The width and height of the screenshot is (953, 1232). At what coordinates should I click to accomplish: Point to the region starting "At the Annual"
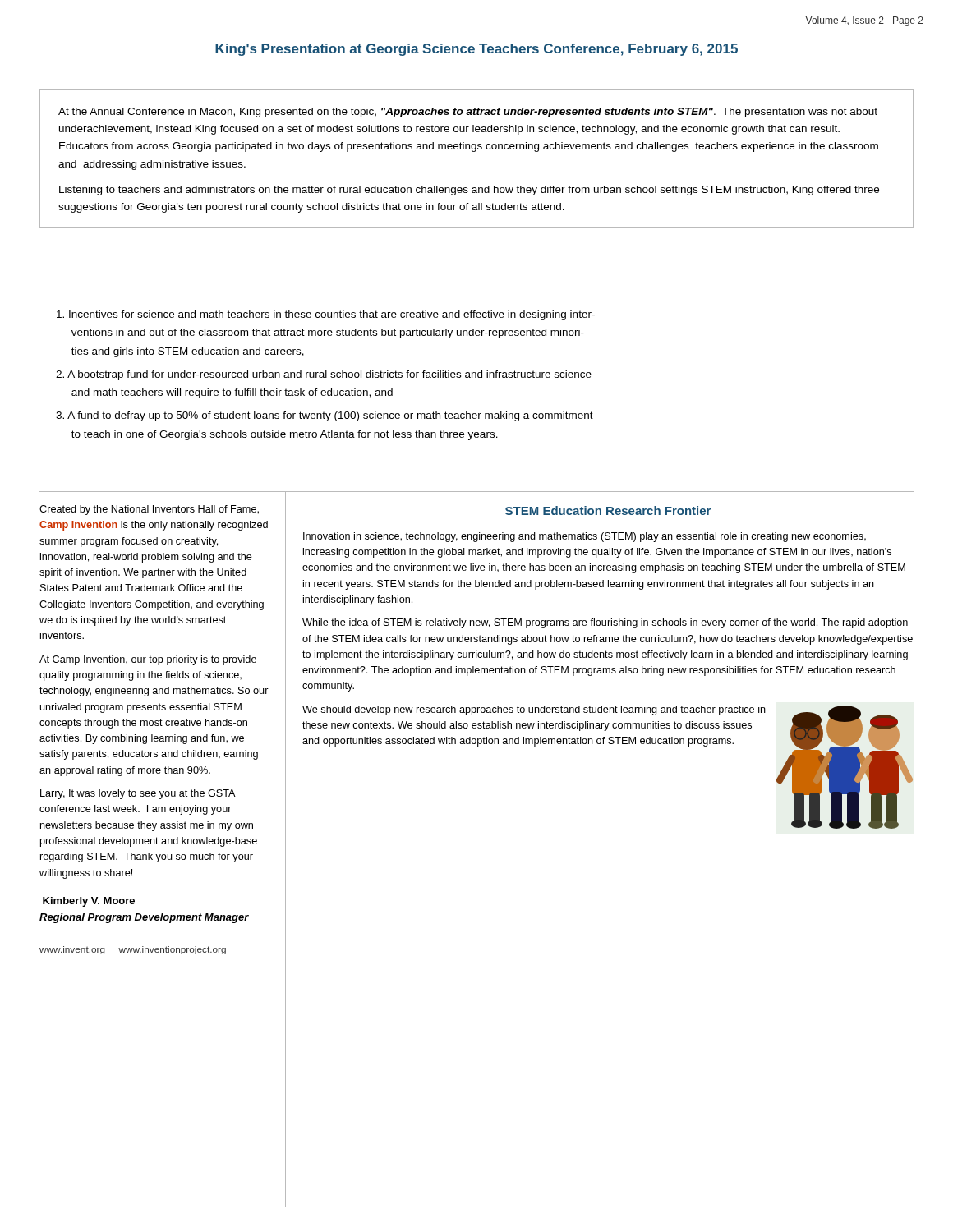tap(469, 137)
